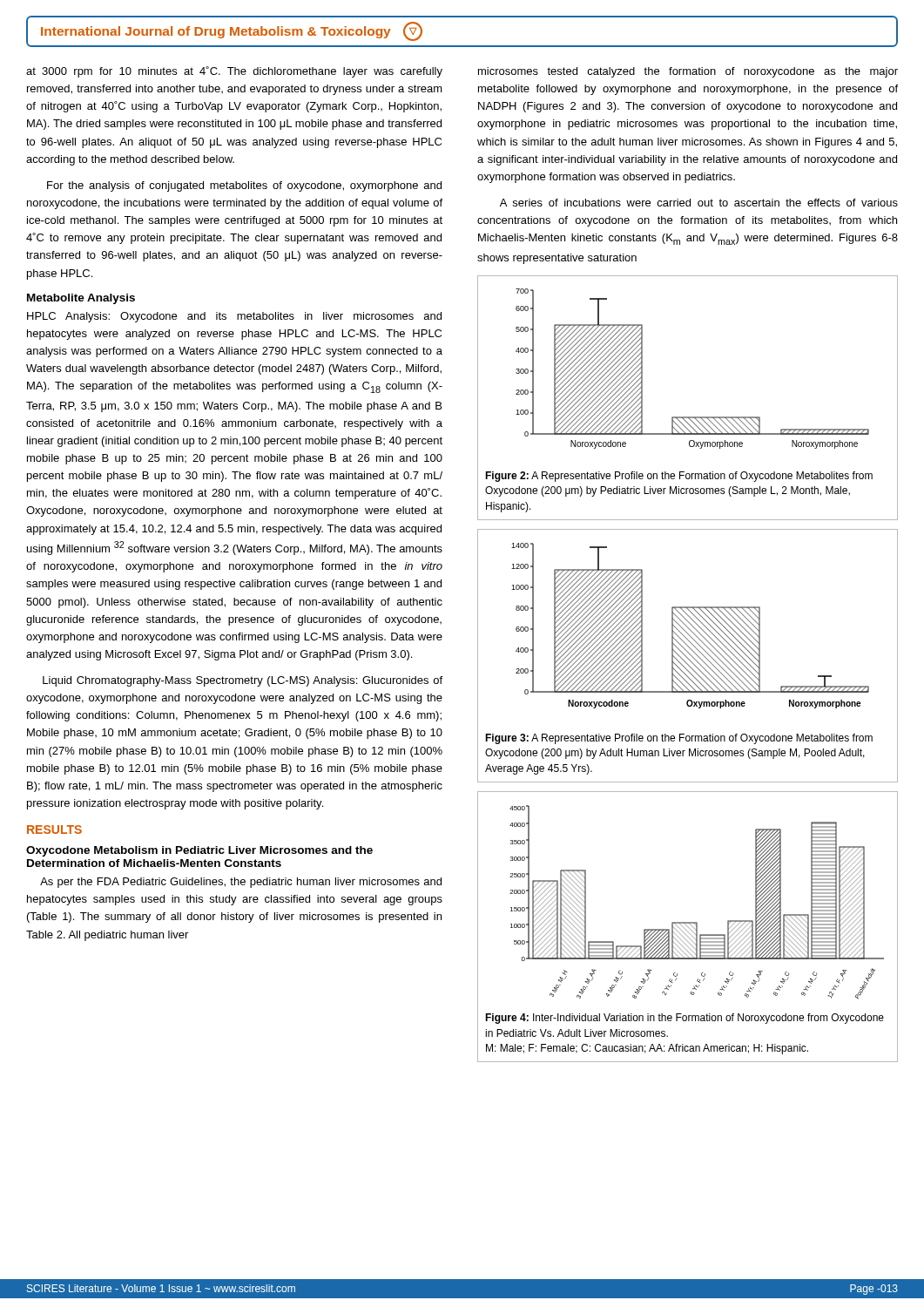Locate the section header with the text "Oxycodone Metabolism in Pediatric Liver"
The height and width of the screenshot is (1307, 924).
coord(200,857)
